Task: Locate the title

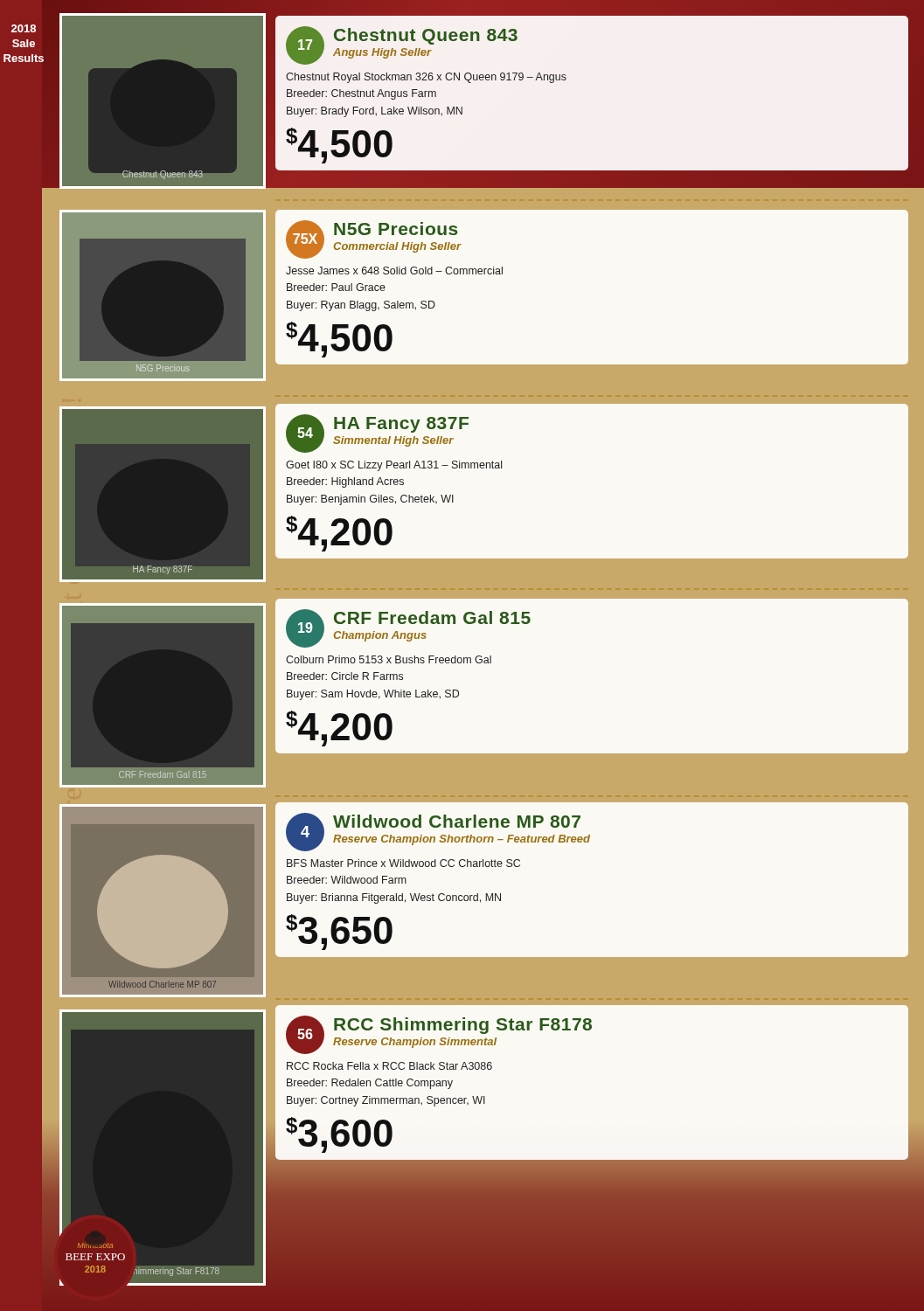Action: coord(24,43)
